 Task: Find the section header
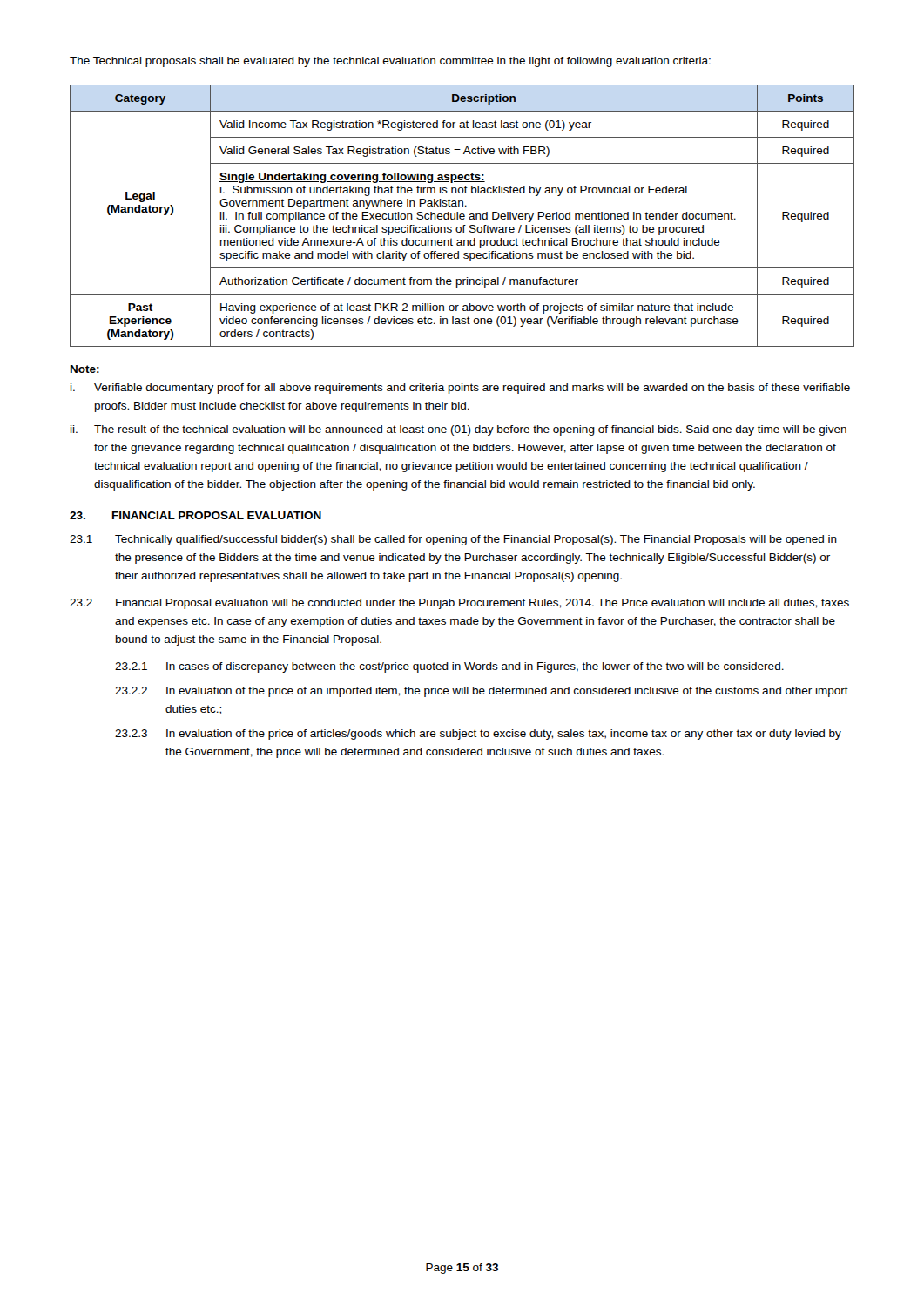click(x=196, y=516)
